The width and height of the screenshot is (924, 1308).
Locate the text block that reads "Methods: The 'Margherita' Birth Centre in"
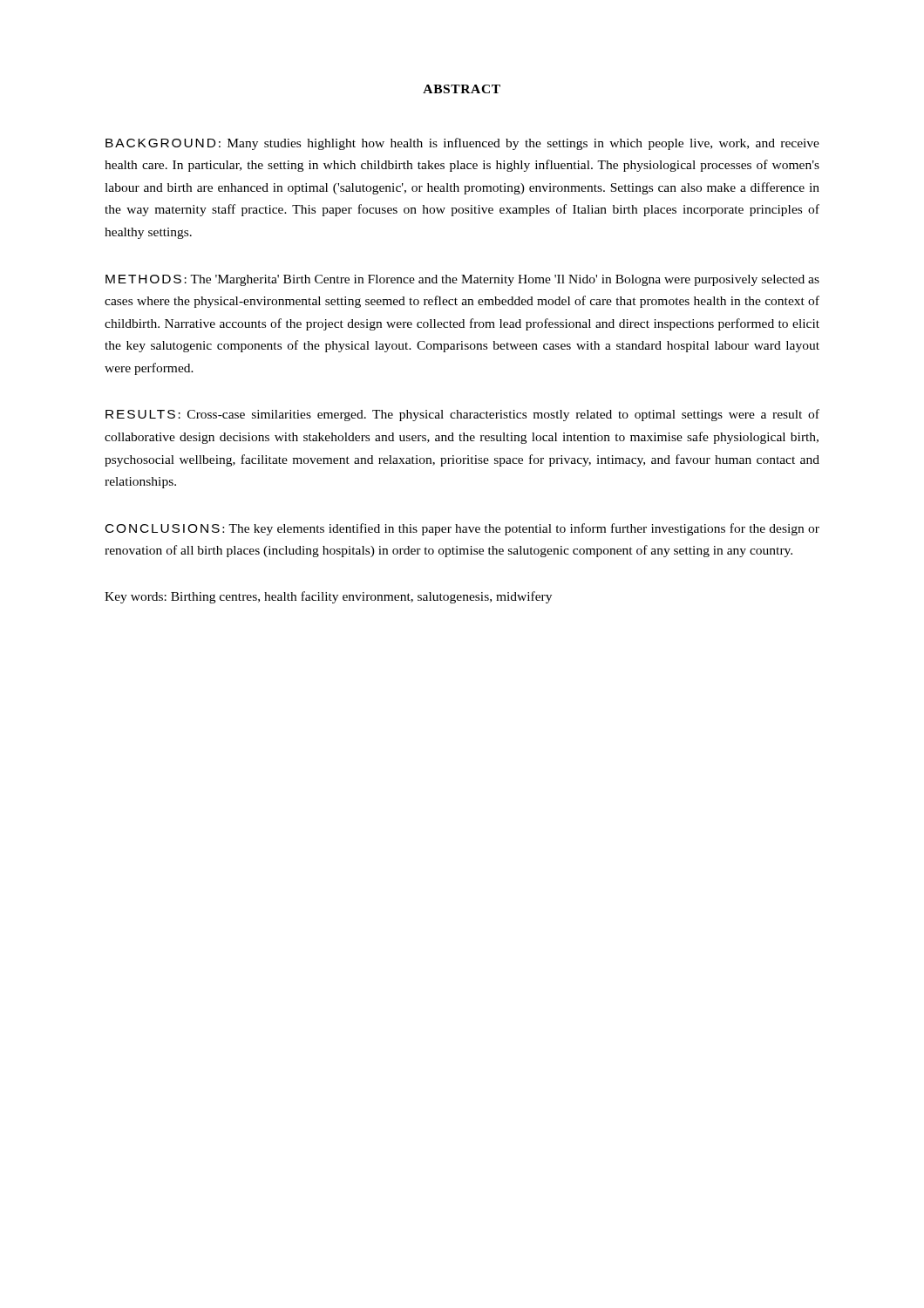point(462,323)
